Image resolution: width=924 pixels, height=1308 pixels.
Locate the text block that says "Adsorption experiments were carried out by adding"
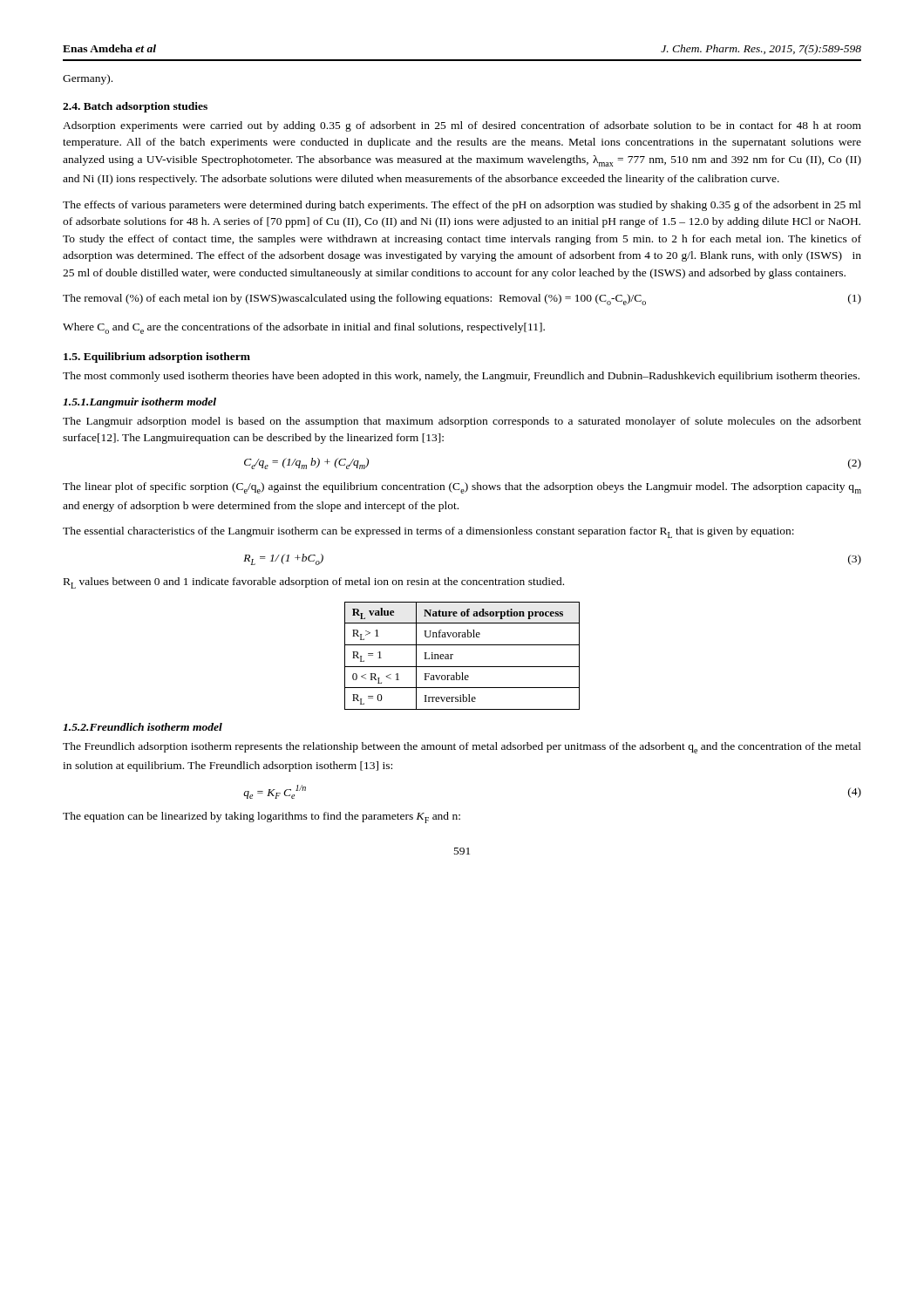pos(462,152)
